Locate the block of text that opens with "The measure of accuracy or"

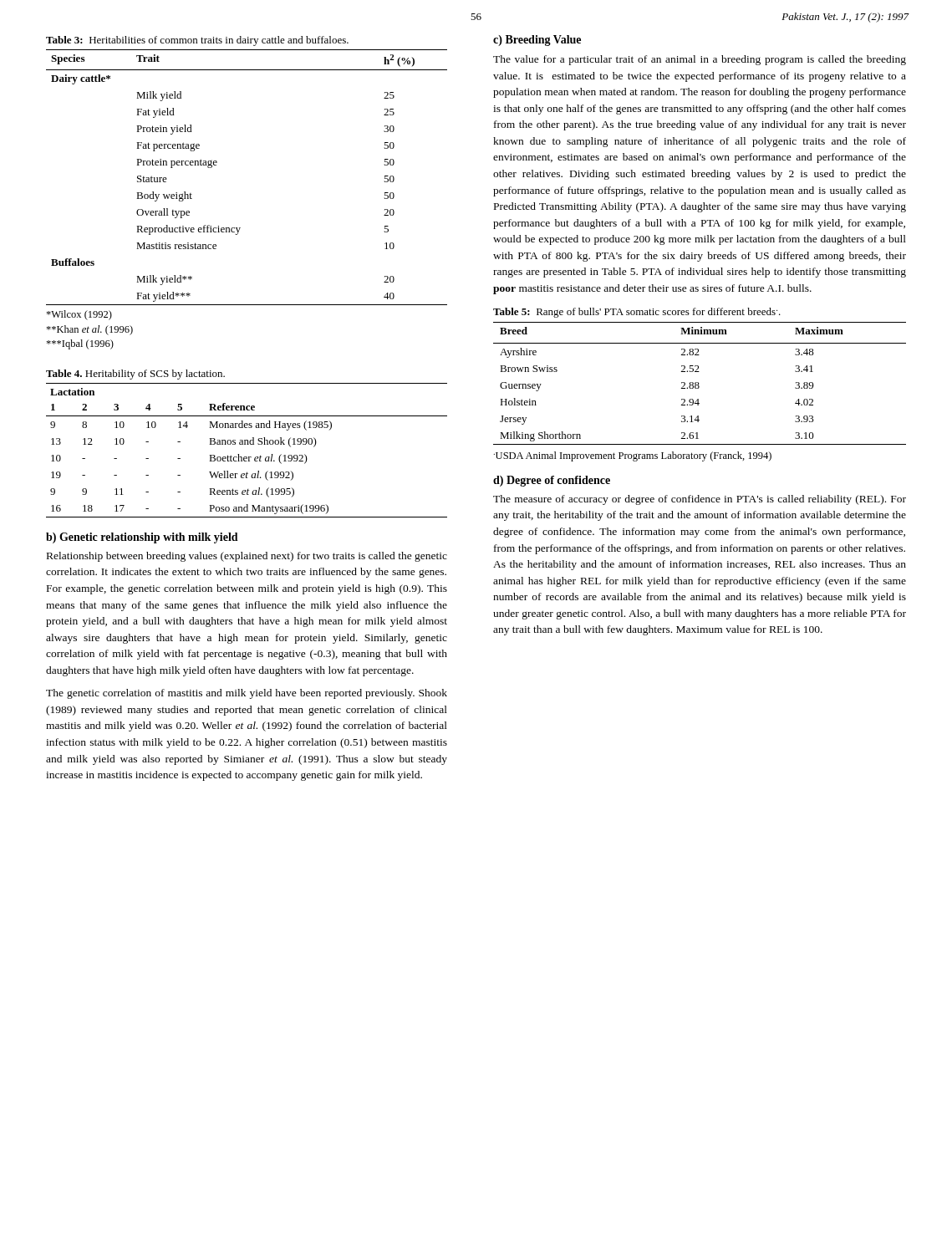point(700,564)
